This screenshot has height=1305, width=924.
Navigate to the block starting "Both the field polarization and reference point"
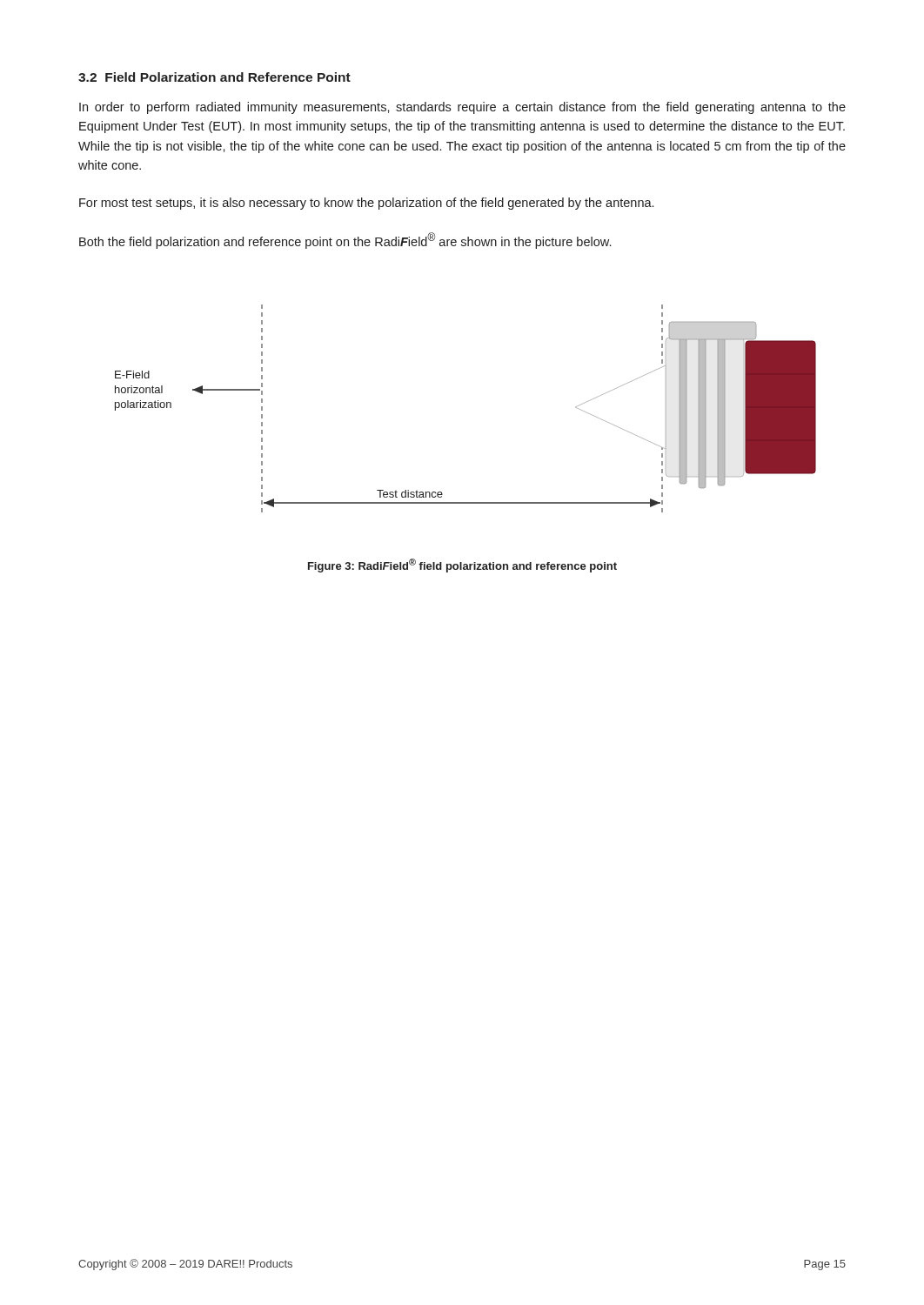tap(345, 240)
